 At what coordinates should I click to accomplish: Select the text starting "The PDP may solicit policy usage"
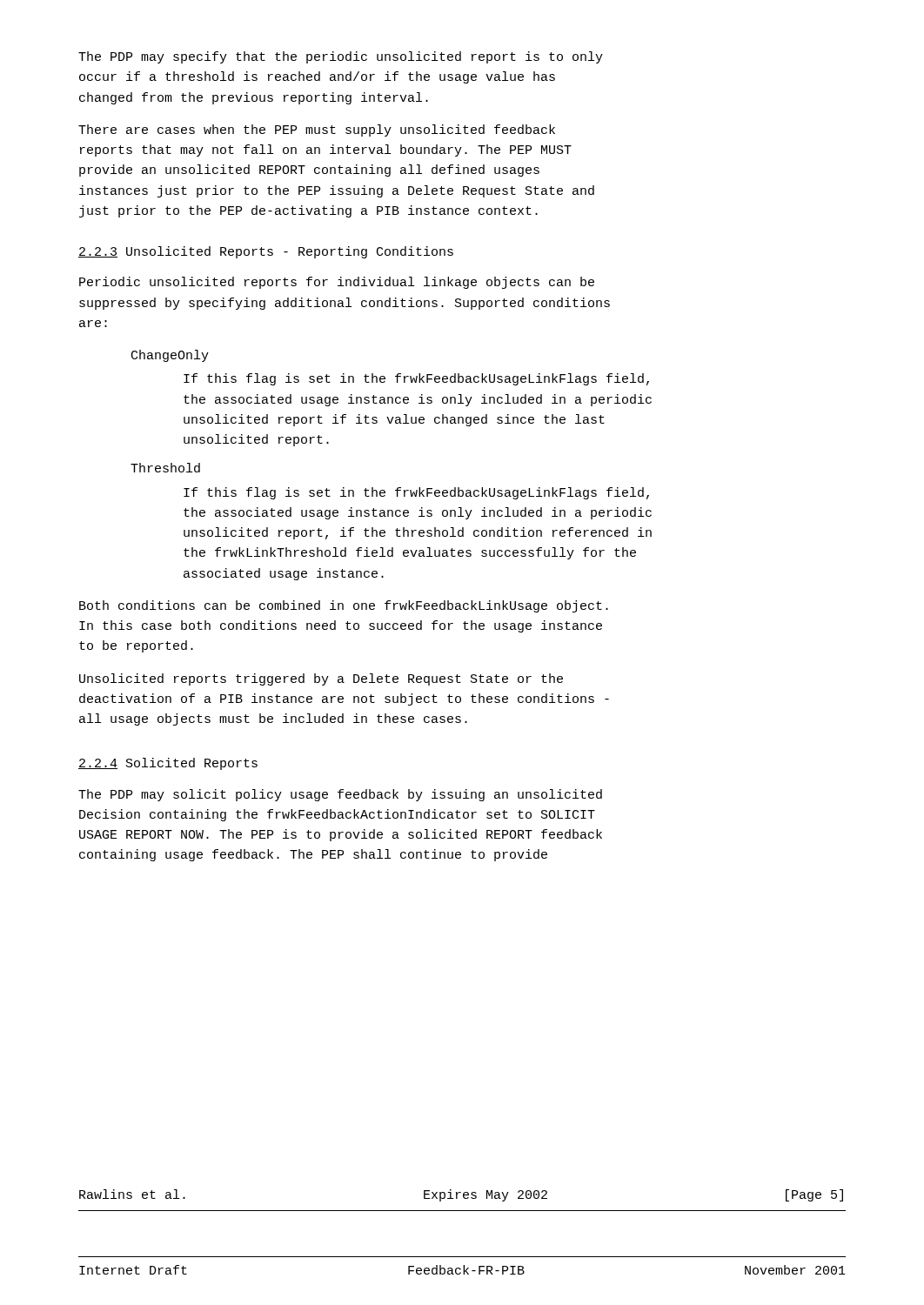[x=341, y=826]
